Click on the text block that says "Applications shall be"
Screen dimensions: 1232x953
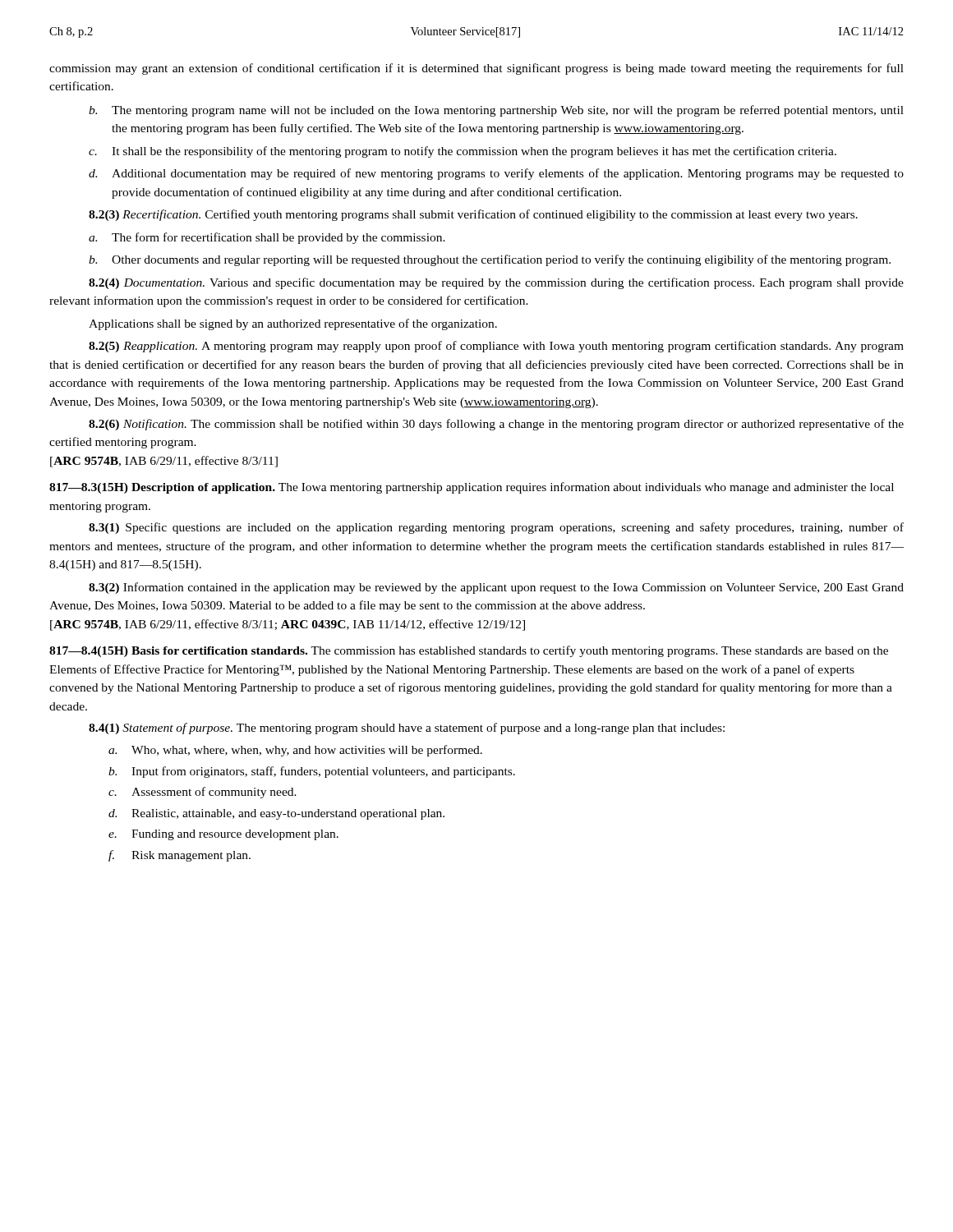[x=476, y=324]
